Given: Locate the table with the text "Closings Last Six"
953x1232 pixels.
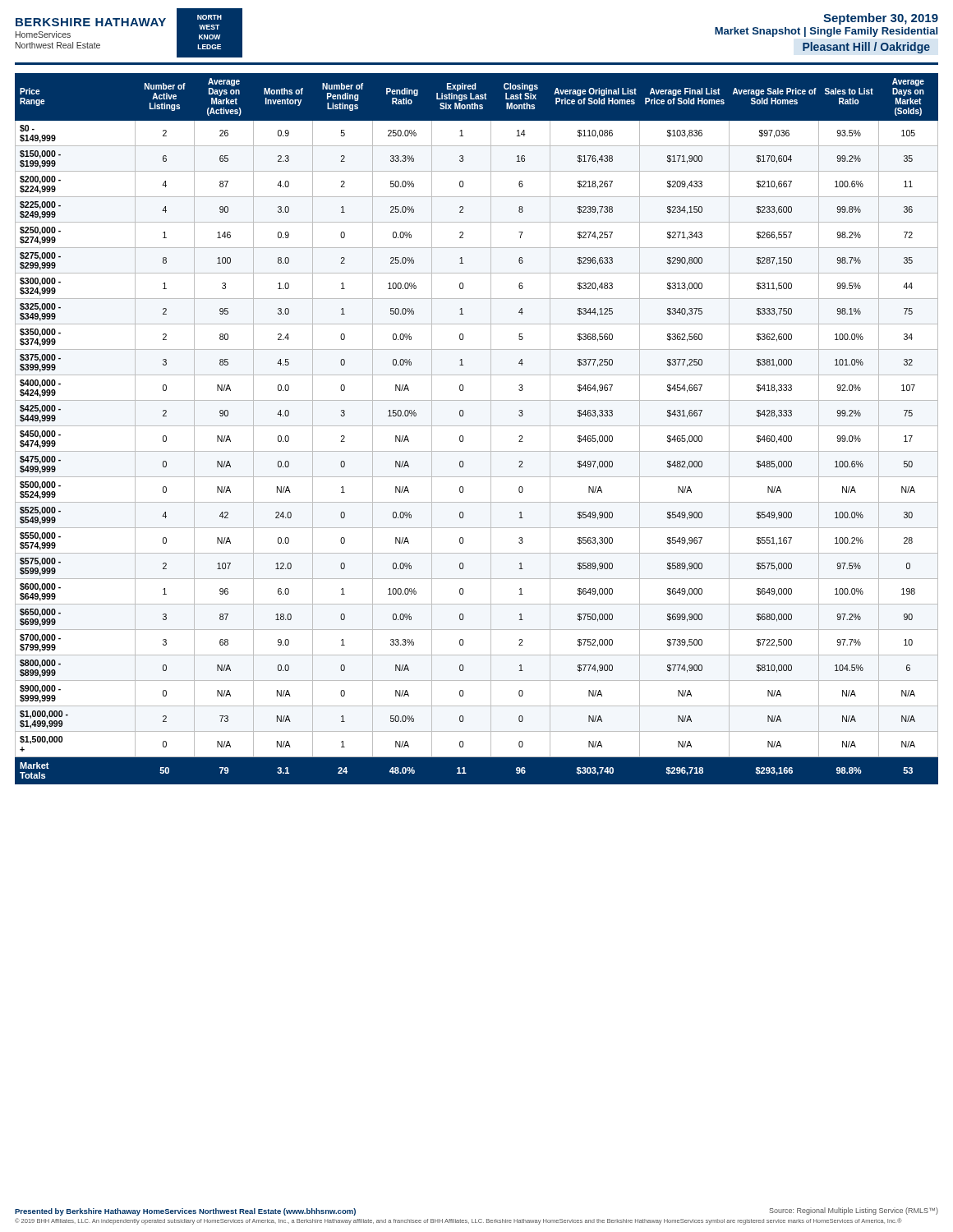Looking at the screenshot, I should tap(476, 428).
